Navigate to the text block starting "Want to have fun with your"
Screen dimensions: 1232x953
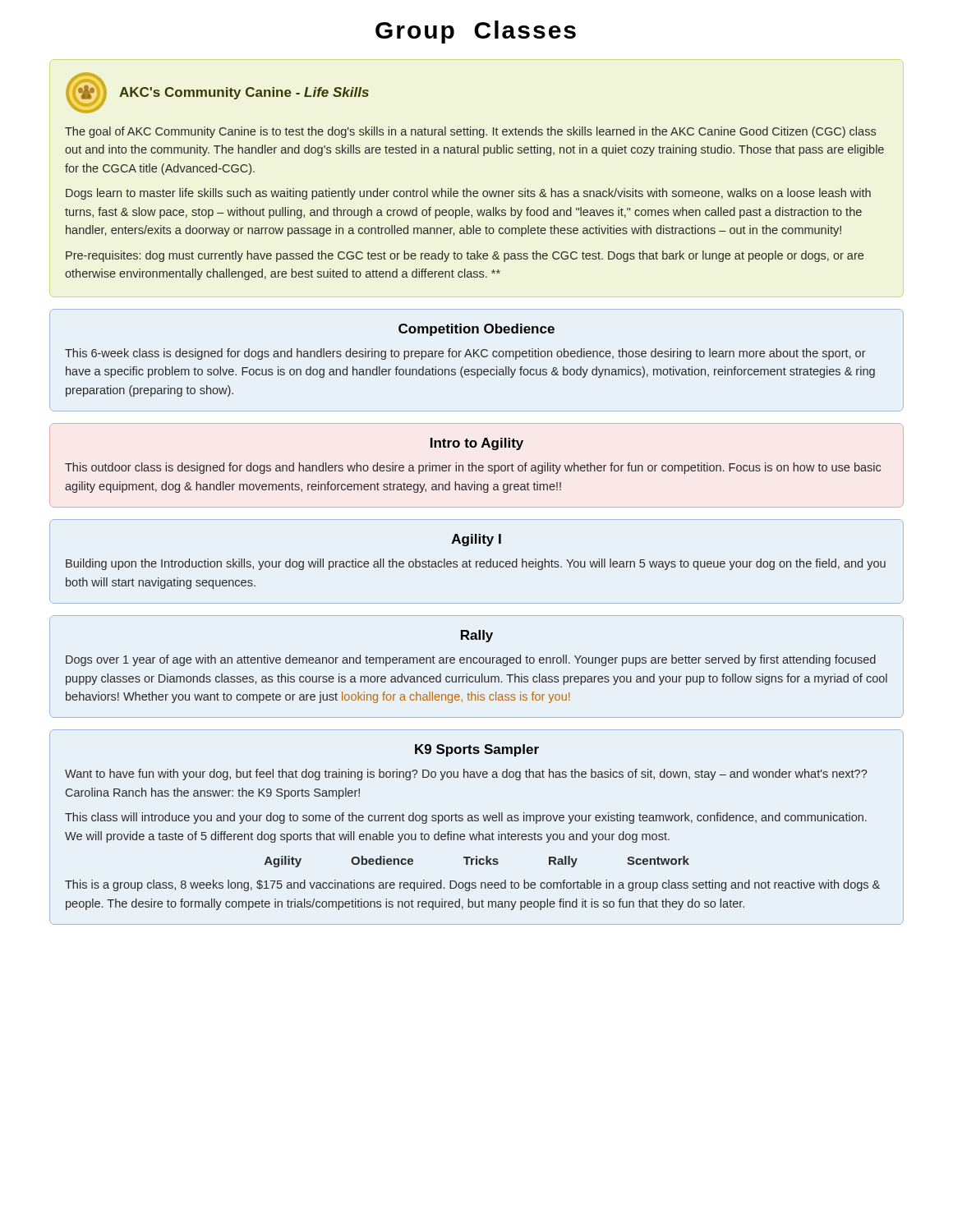coord(466,783)
